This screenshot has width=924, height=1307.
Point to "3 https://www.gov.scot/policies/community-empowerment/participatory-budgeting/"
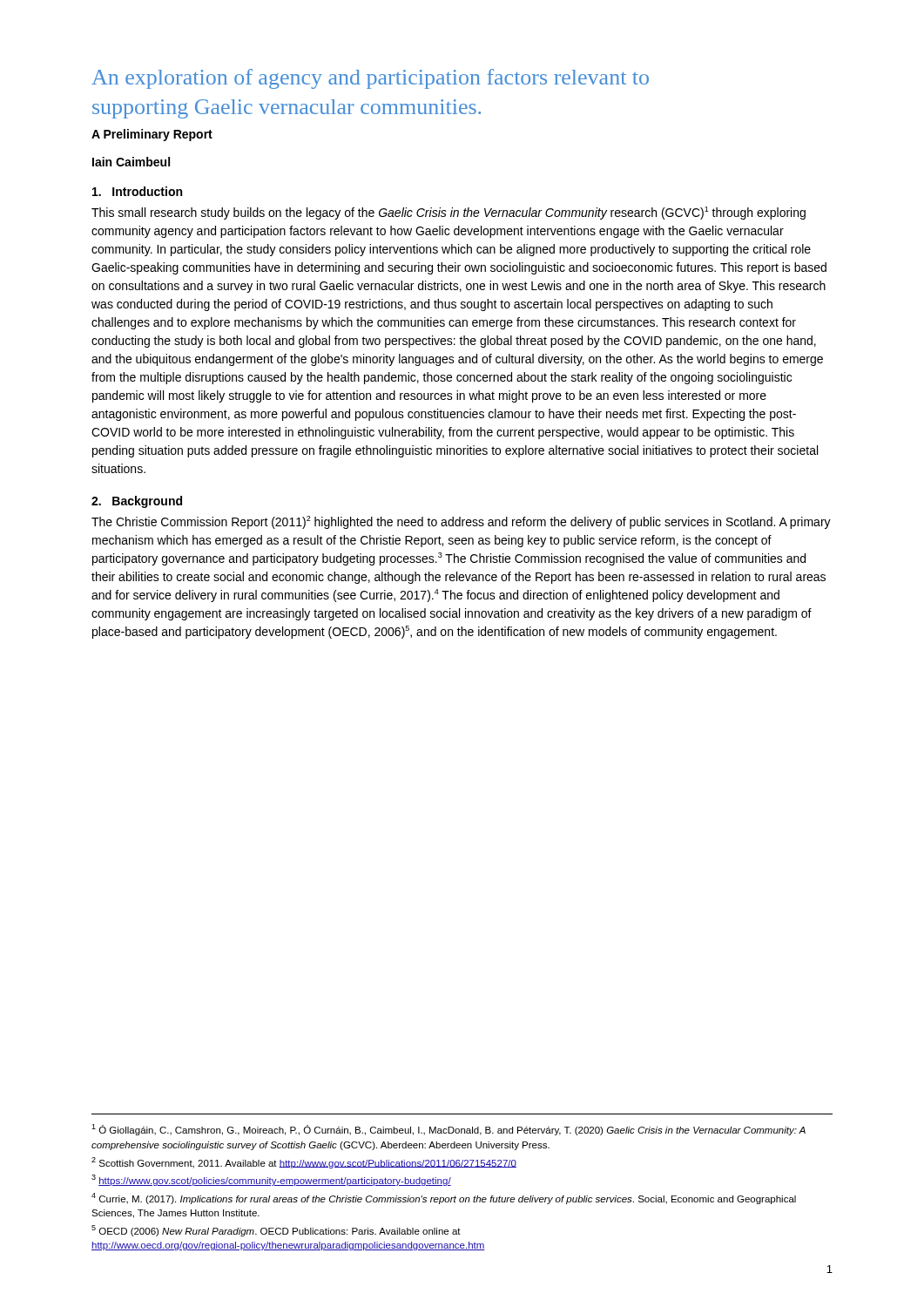point(462,1180)
